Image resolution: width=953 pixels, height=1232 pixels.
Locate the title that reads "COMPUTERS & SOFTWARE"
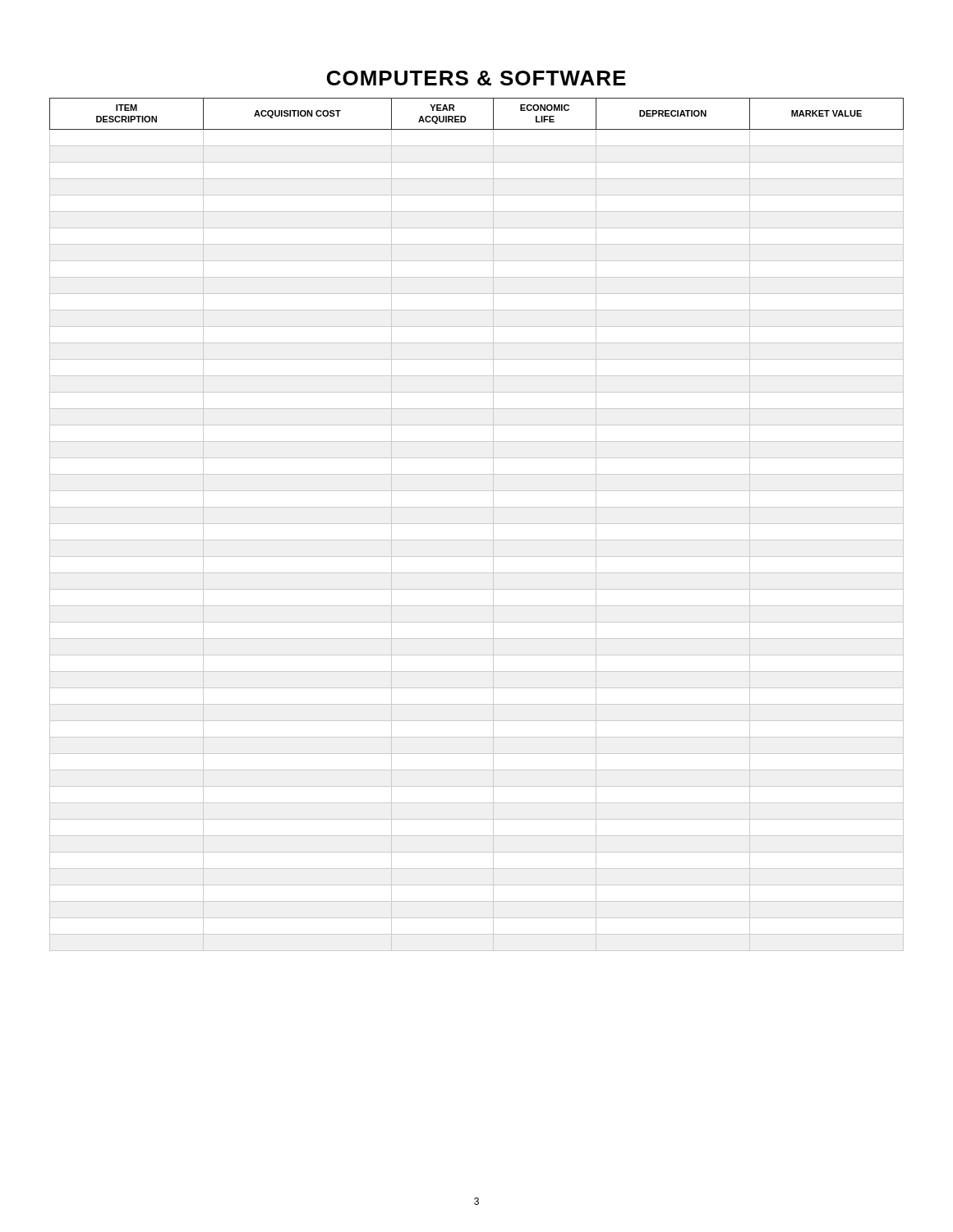(x=476, y=78)
